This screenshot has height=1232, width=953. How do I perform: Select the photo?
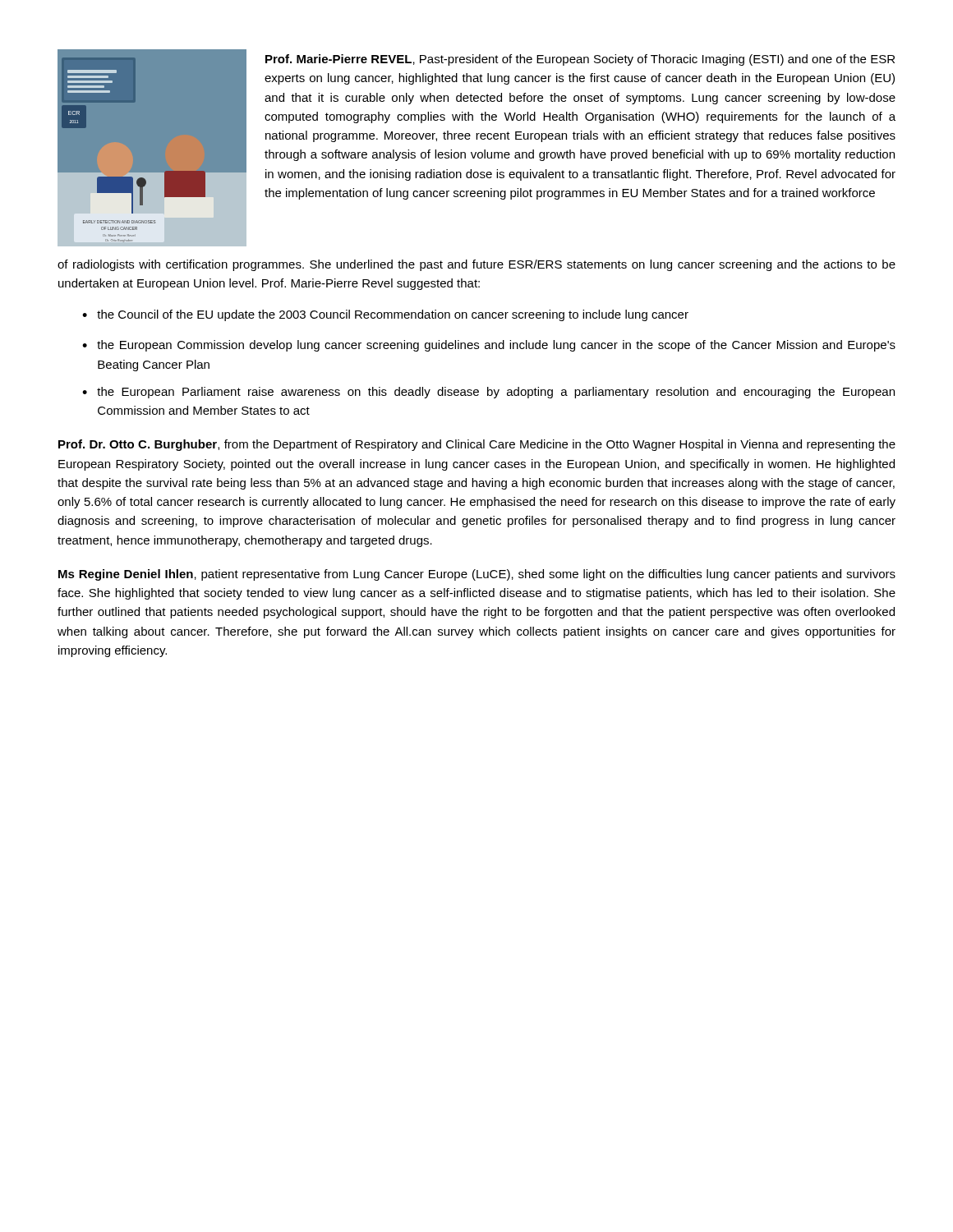click(x=152, y=148)
